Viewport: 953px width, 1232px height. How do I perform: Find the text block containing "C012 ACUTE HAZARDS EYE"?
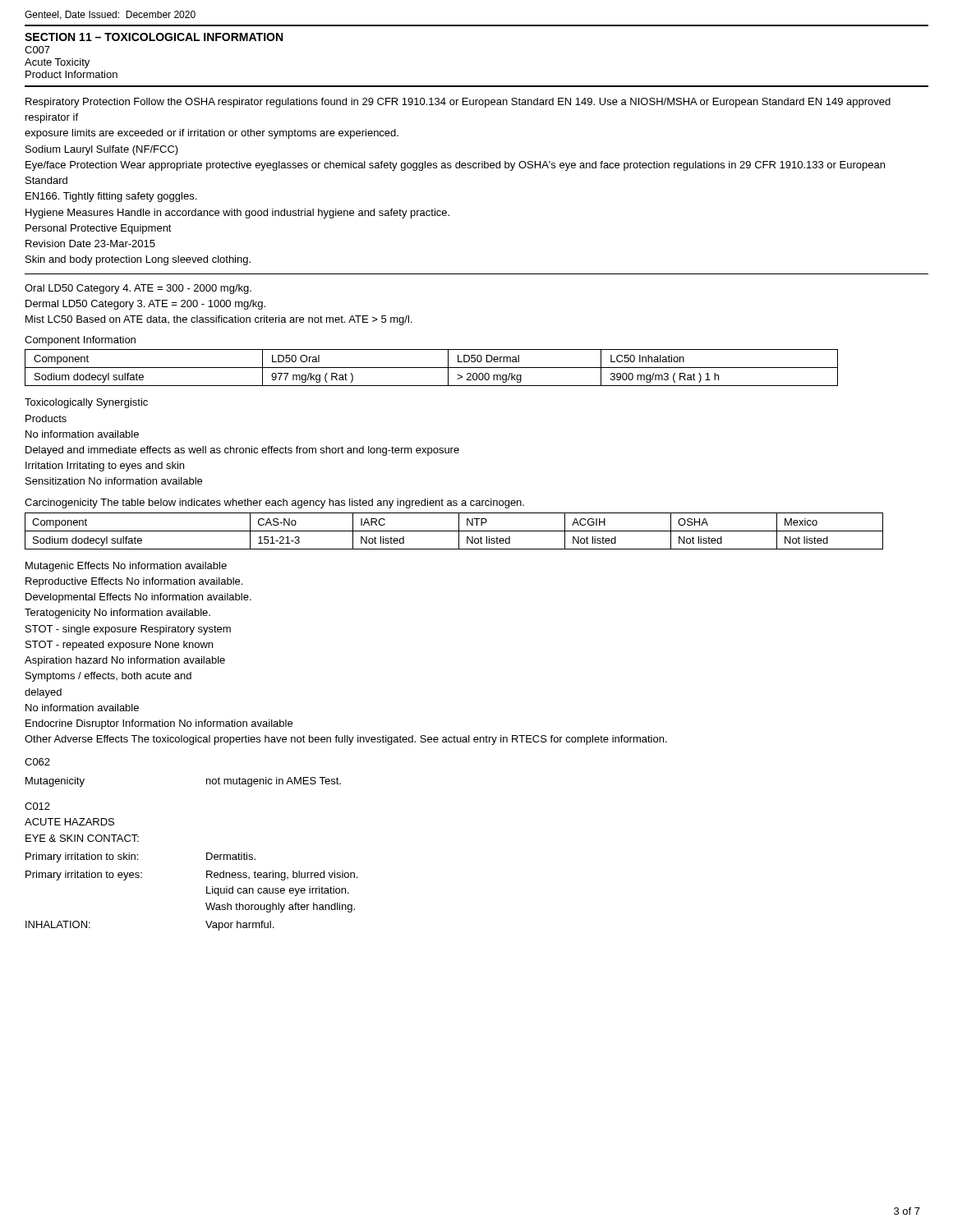pos(37,806)
